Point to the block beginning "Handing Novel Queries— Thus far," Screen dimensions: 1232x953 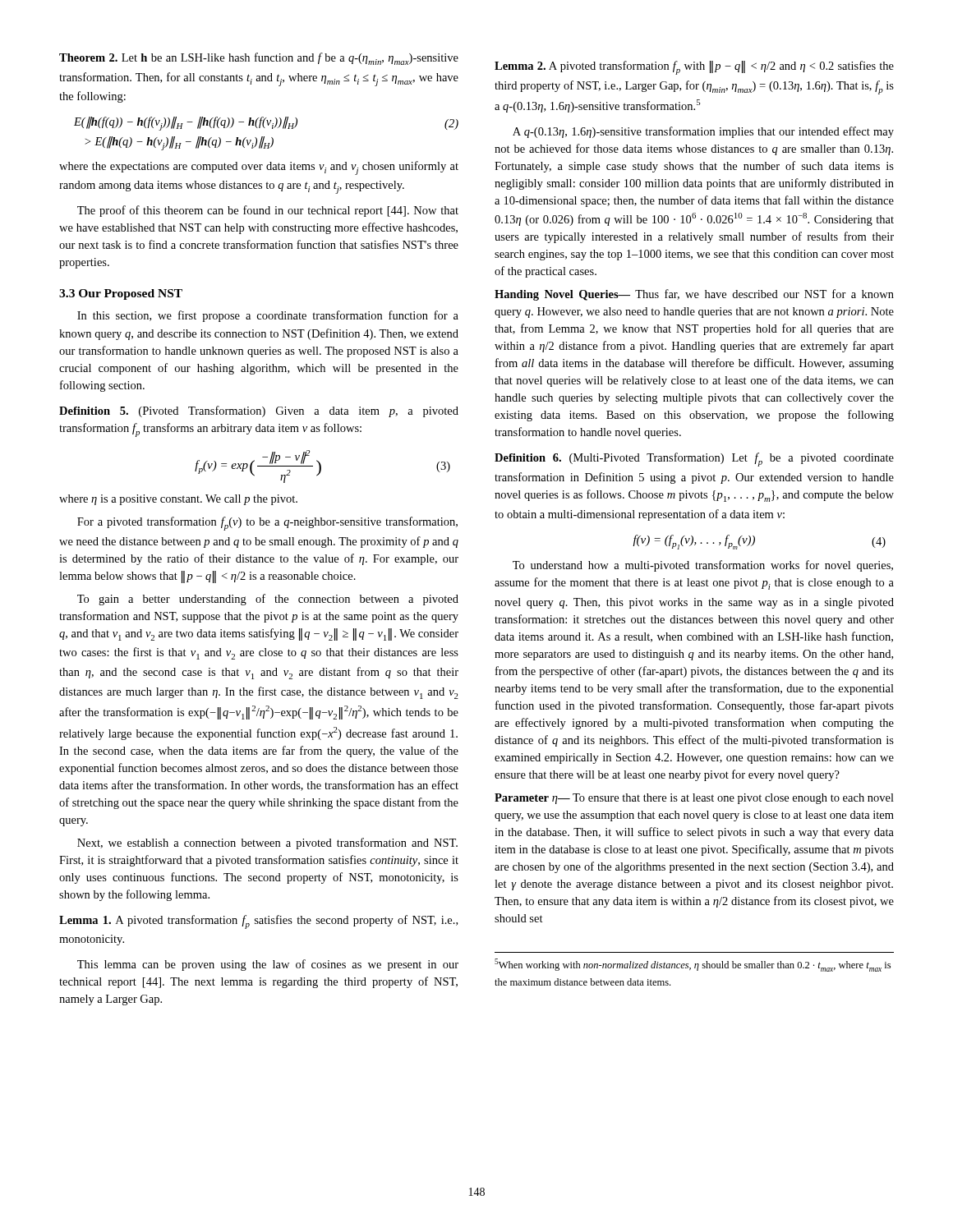tap(694, 364)
